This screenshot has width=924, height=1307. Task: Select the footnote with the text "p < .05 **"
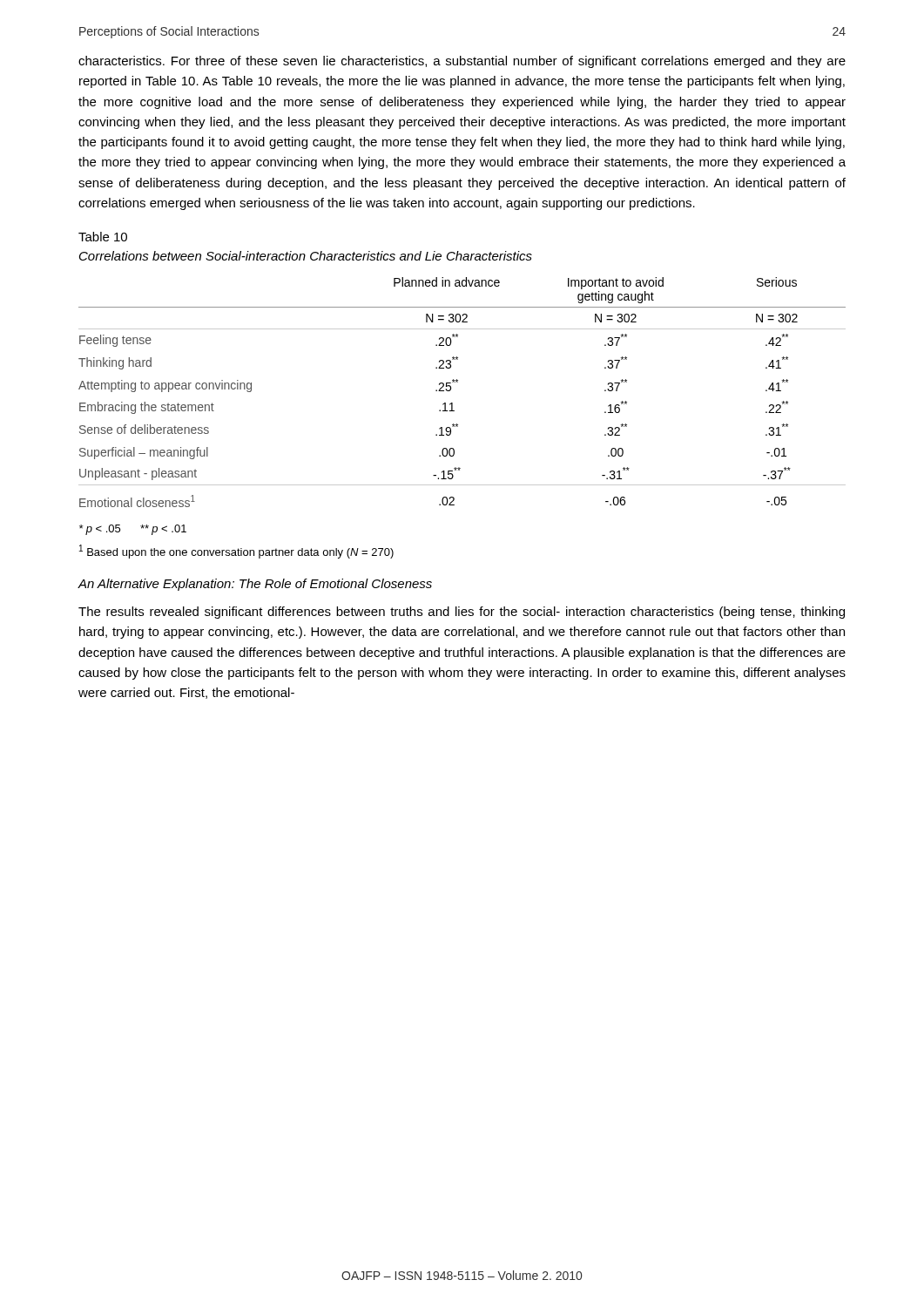[133, 528]
